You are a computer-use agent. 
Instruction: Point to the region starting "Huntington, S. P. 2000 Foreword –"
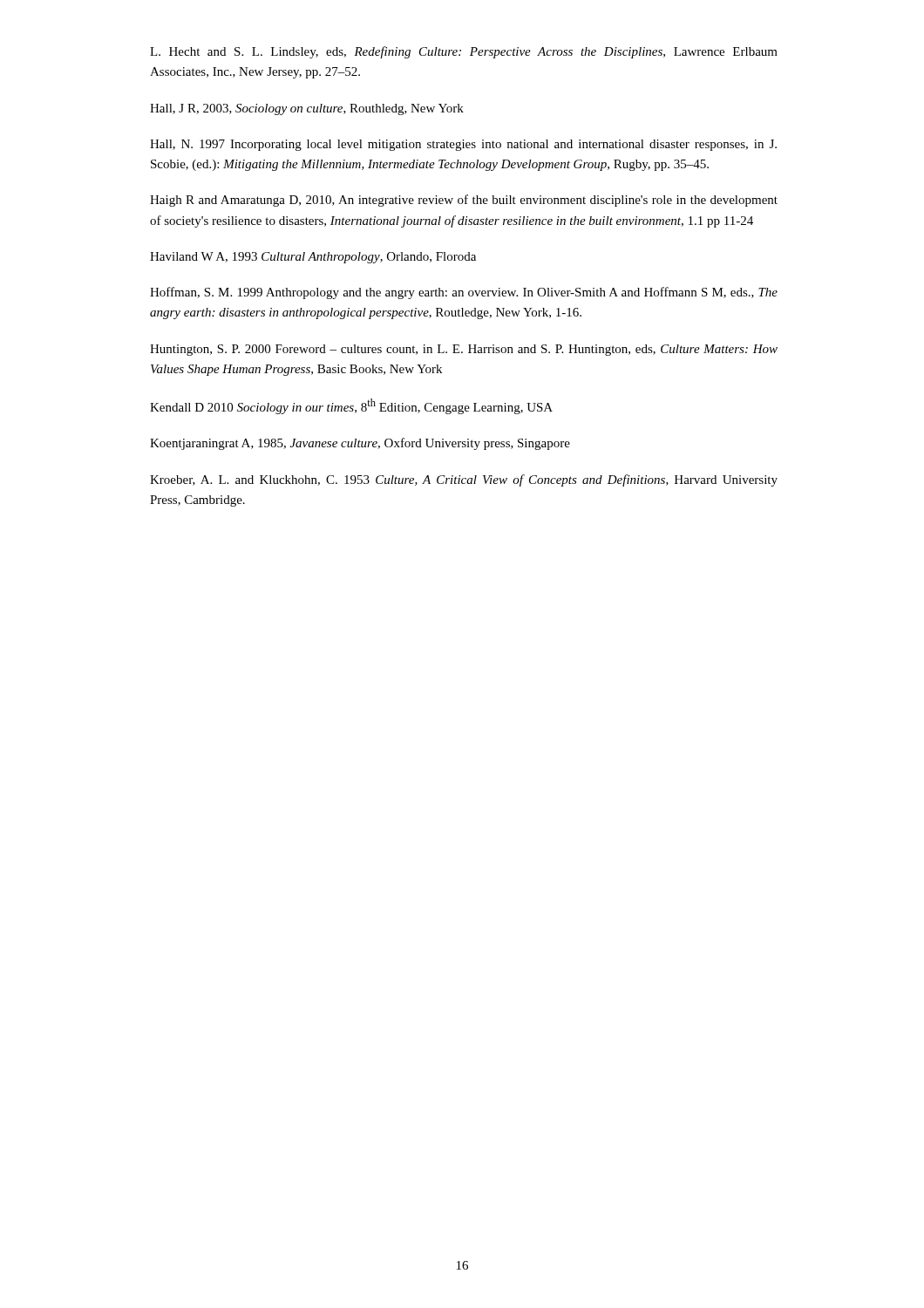click(464, 359)
